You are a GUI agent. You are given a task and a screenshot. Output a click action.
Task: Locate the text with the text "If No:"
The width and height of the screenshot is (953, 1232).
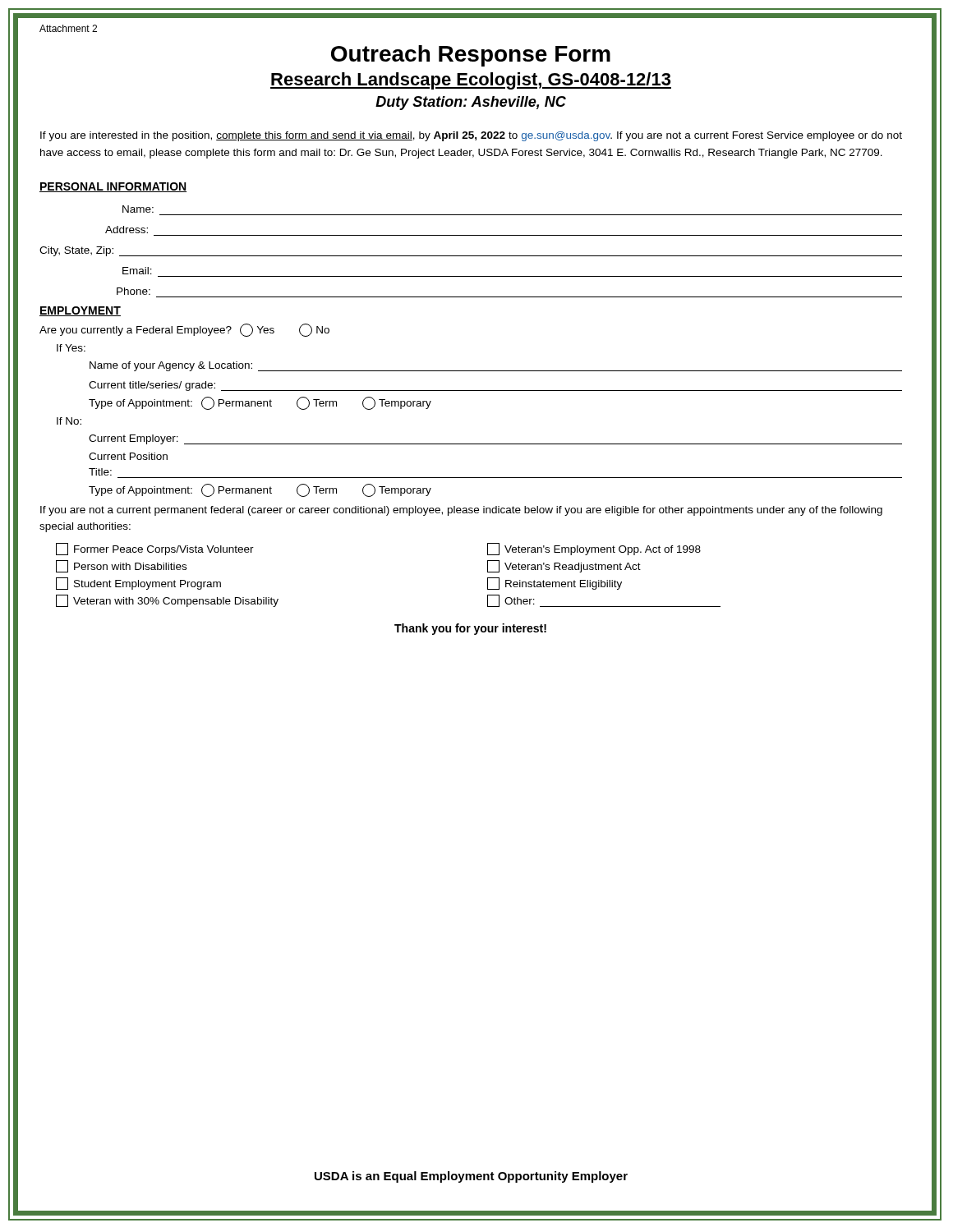pos(69,421)
